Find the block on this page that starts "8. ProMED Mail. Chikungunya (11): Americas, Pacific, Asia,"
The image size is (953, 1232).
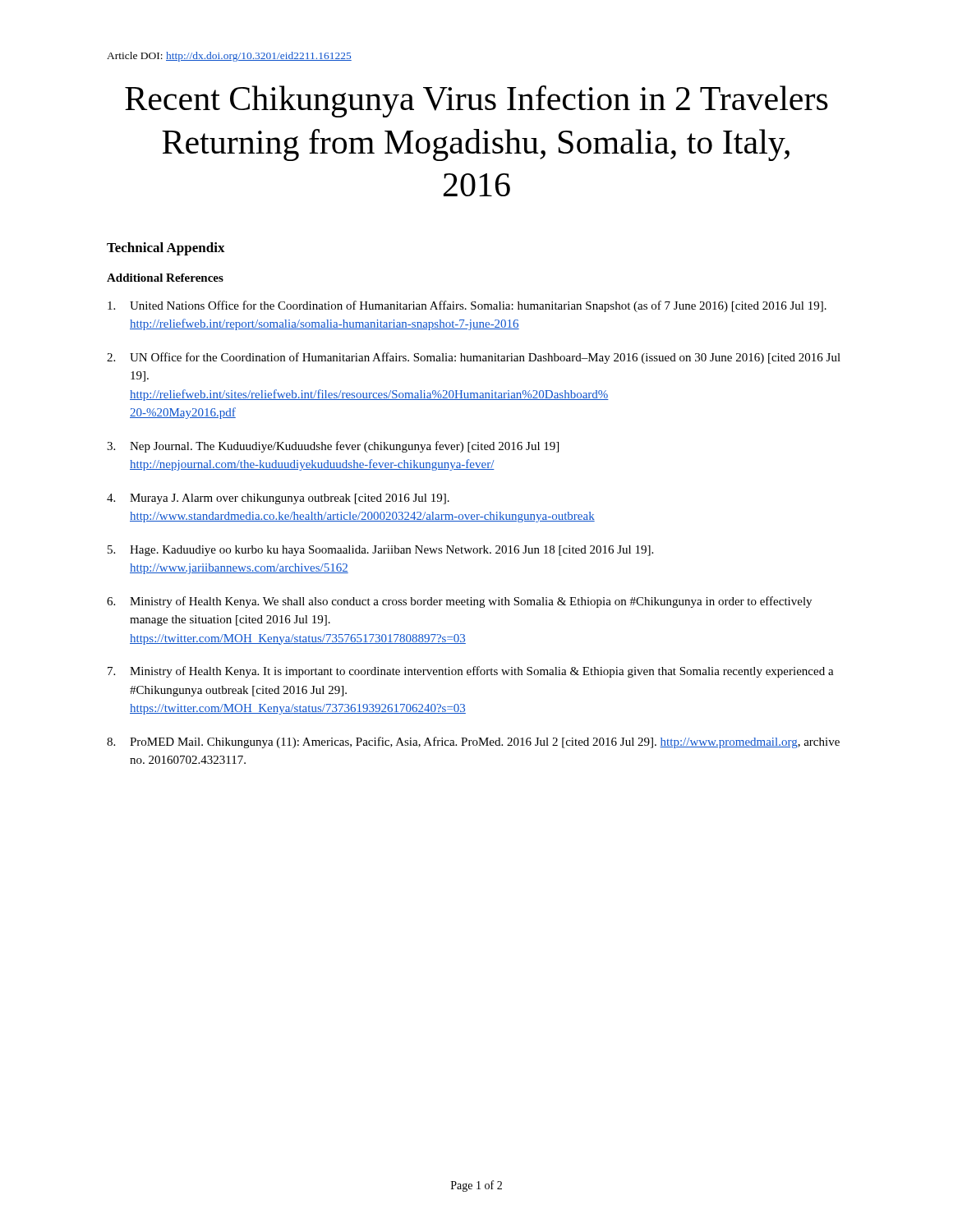pos(476,751)
